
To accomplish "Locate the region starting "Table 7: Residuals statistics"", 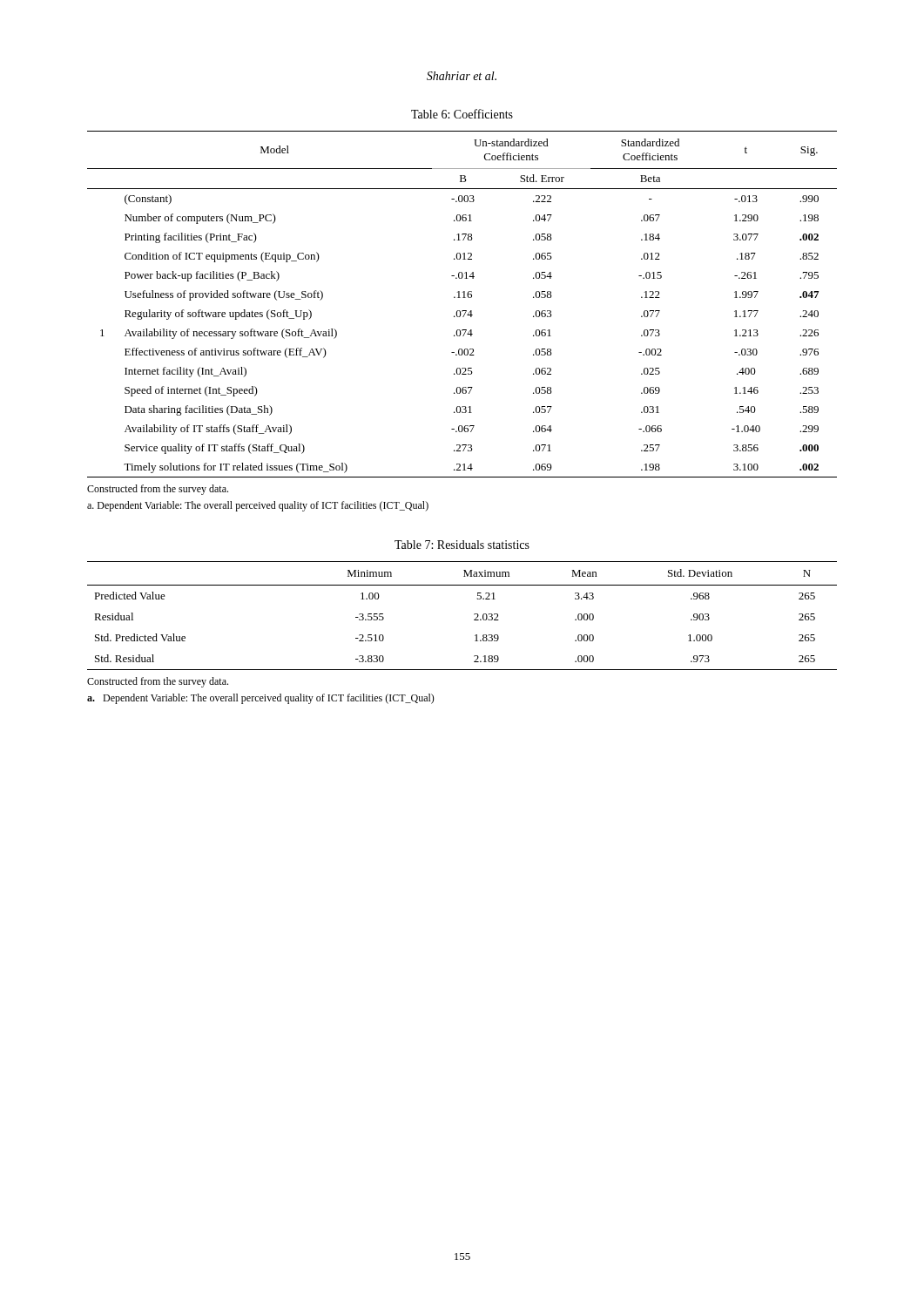I will tap(462, 545).
